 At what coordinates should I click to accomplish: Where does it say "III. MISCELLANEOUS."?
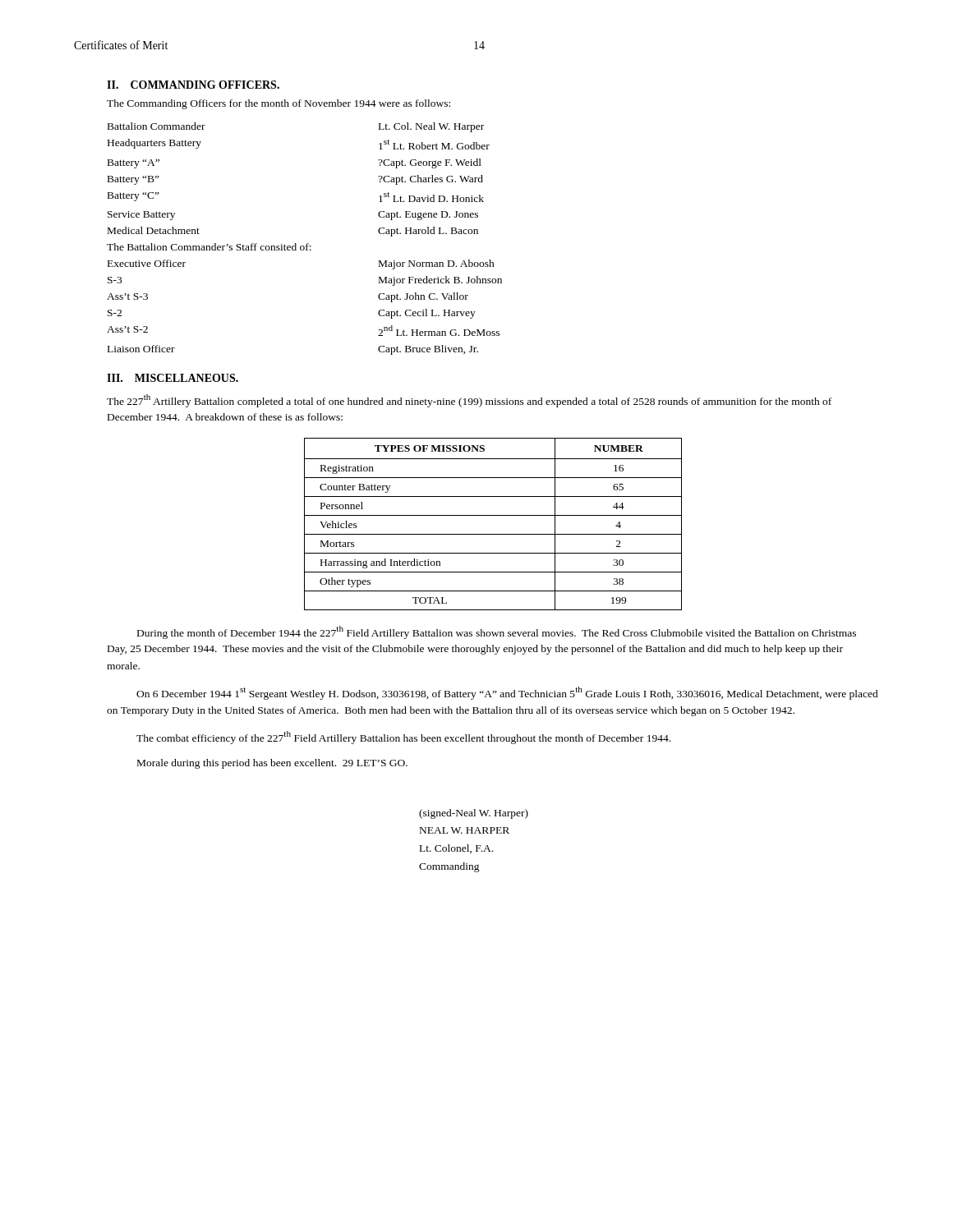pos(173,378)
